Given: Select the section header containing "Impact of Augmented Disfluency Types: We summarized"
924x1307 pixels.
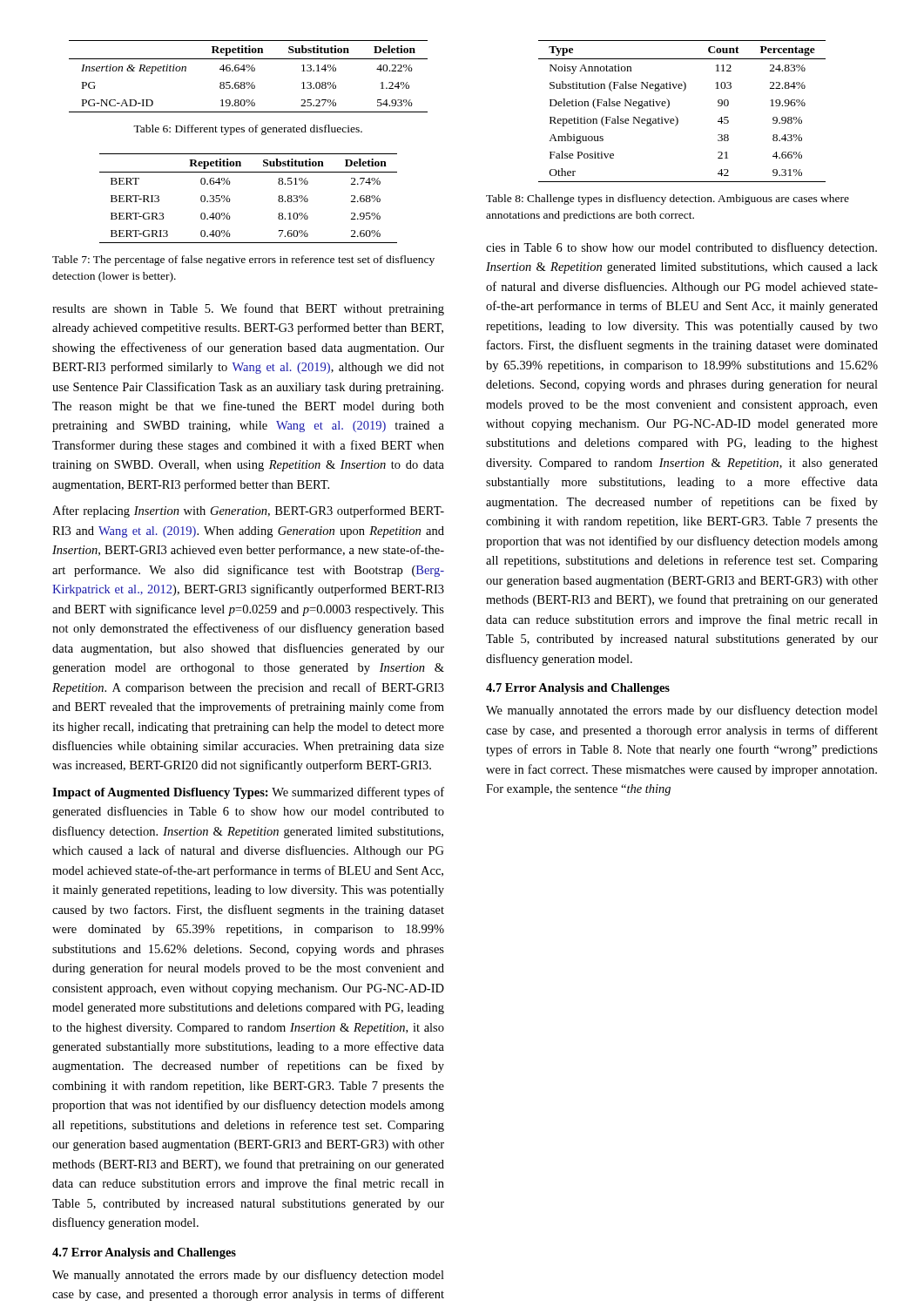Looking at the screenshot, I should click(x=248, y=1007).
